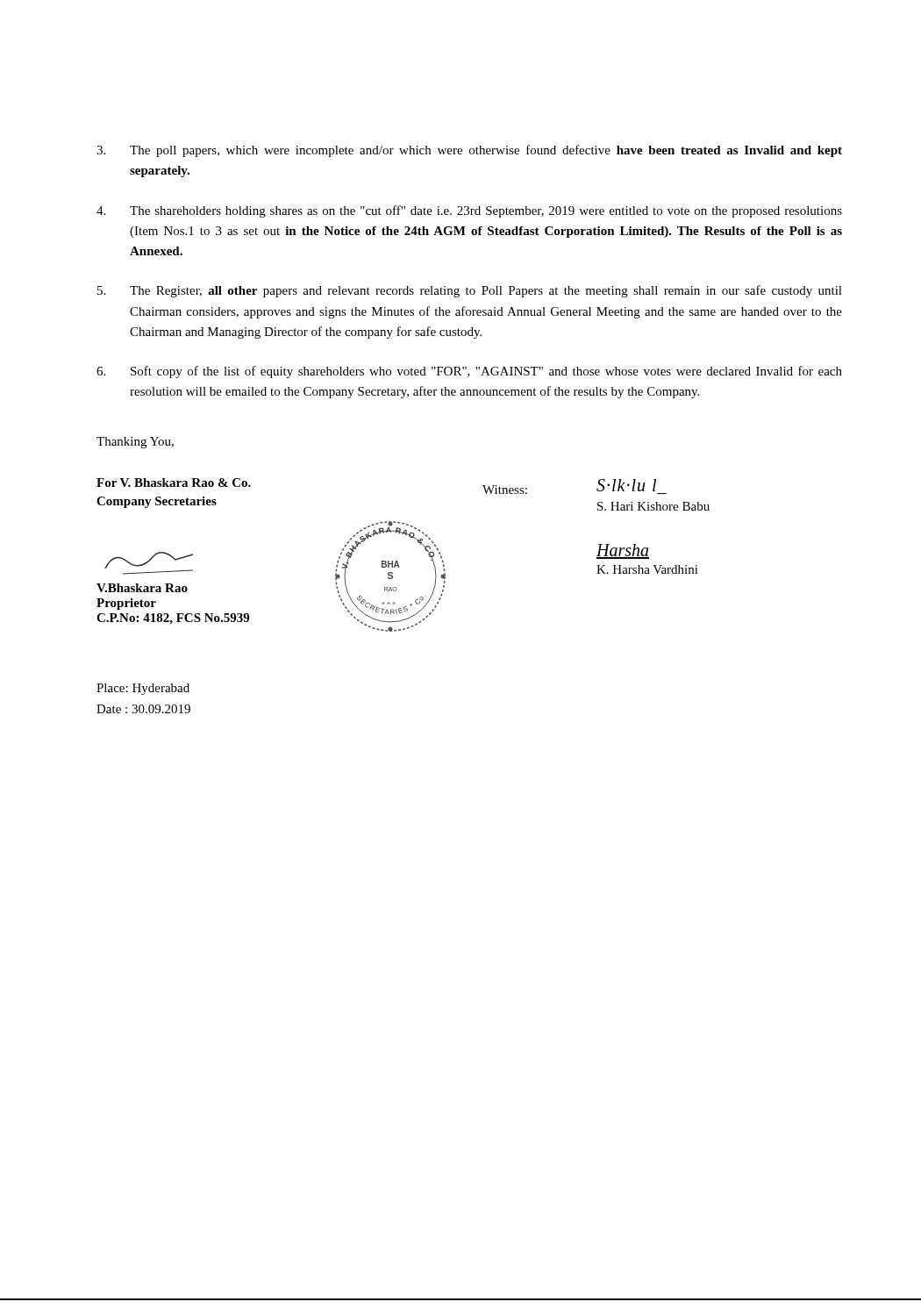Find the passage starting "6. Soft copy of the"
921x1316 pixels.
pos(469,382)
